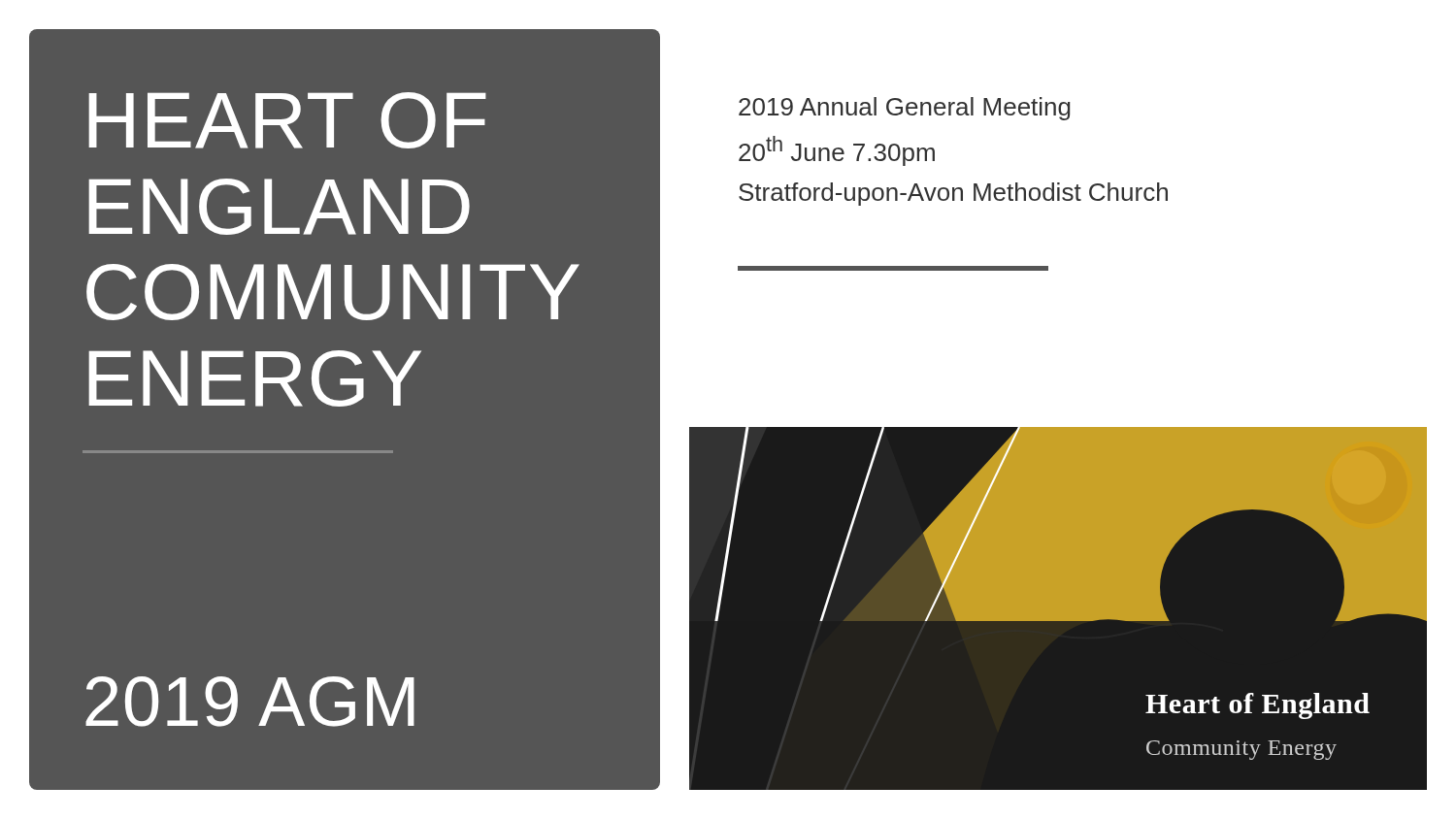Locate the logo
The width and height of the screenshot is (1456, 819).
tap(1058, 608)
